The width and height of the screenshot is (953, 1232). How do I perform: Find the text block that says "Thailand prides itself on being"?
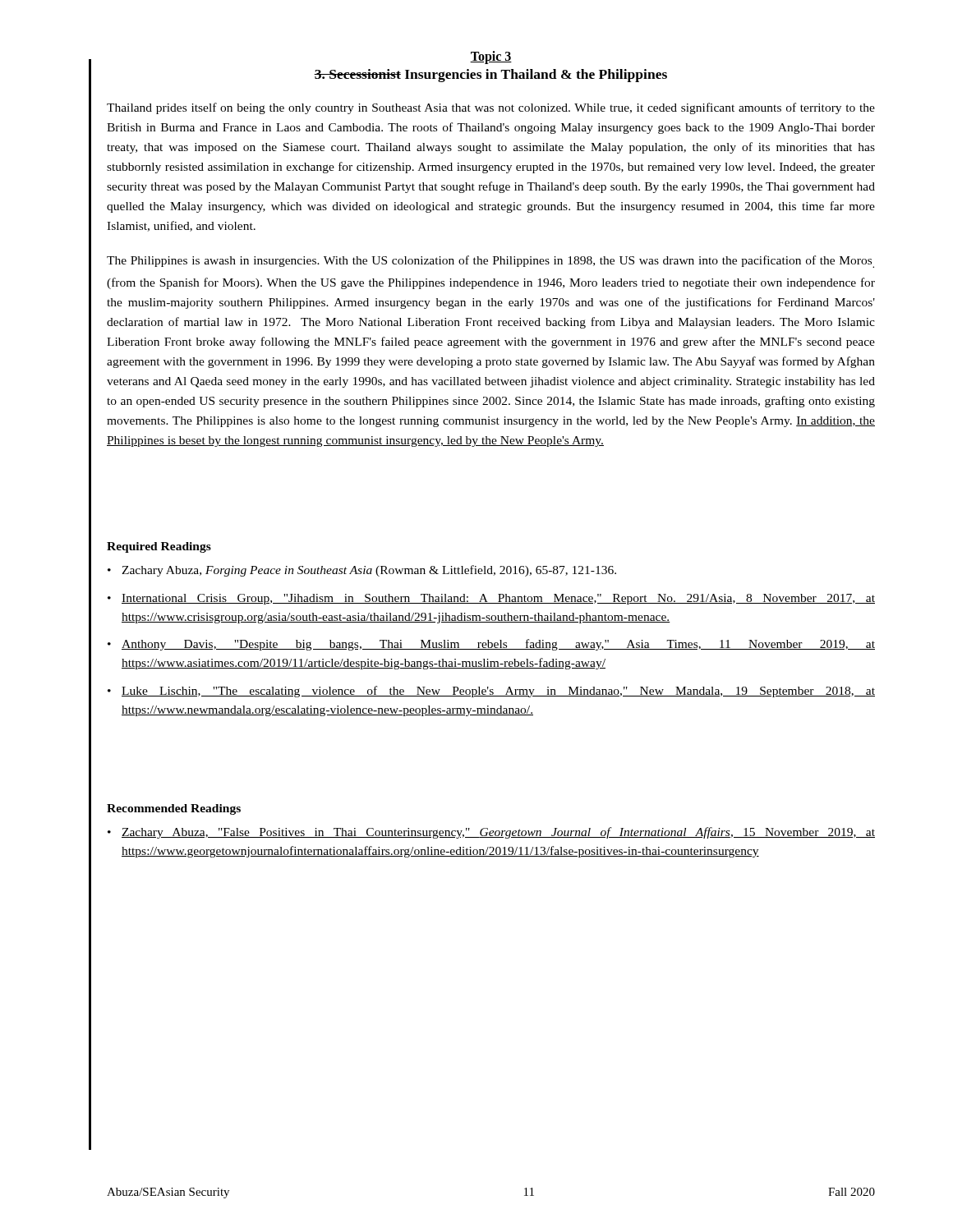pos(491,166)
